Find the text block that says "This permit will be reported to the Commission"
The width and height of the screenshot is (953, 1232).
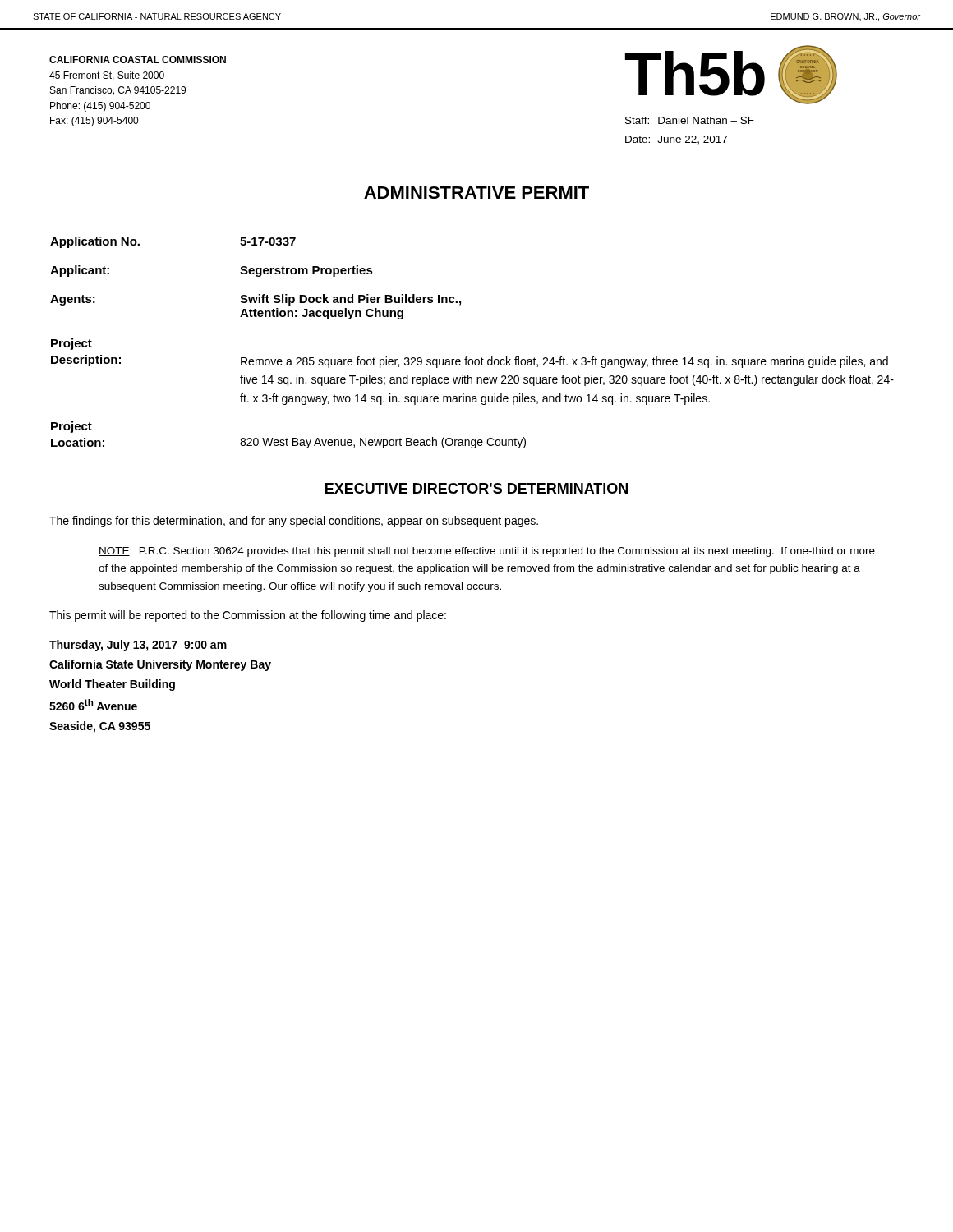[x=248, y=615]
